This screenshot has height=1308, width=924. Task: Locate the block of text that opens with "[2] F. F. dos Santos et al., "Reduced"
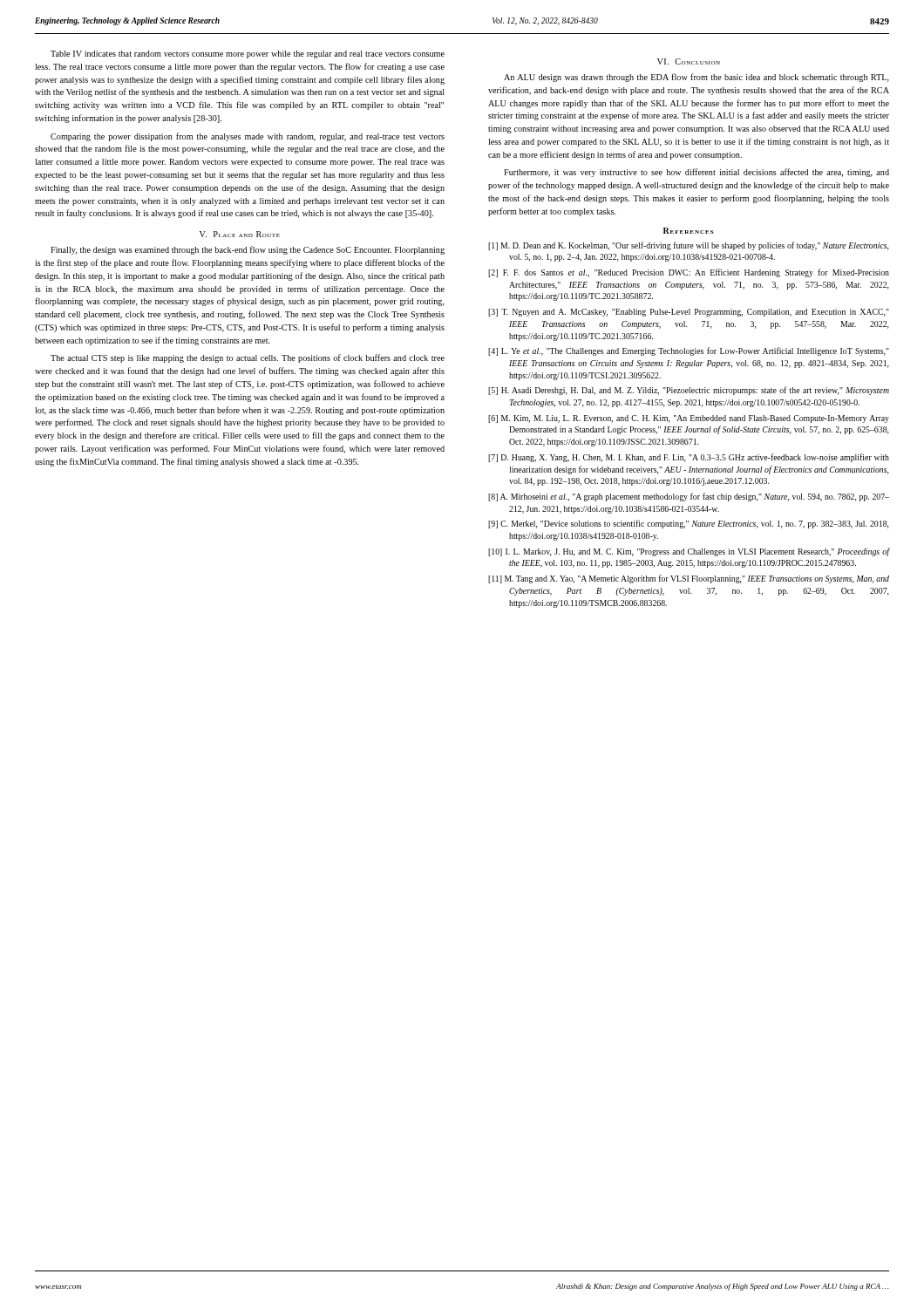click(x=689, y=284)
